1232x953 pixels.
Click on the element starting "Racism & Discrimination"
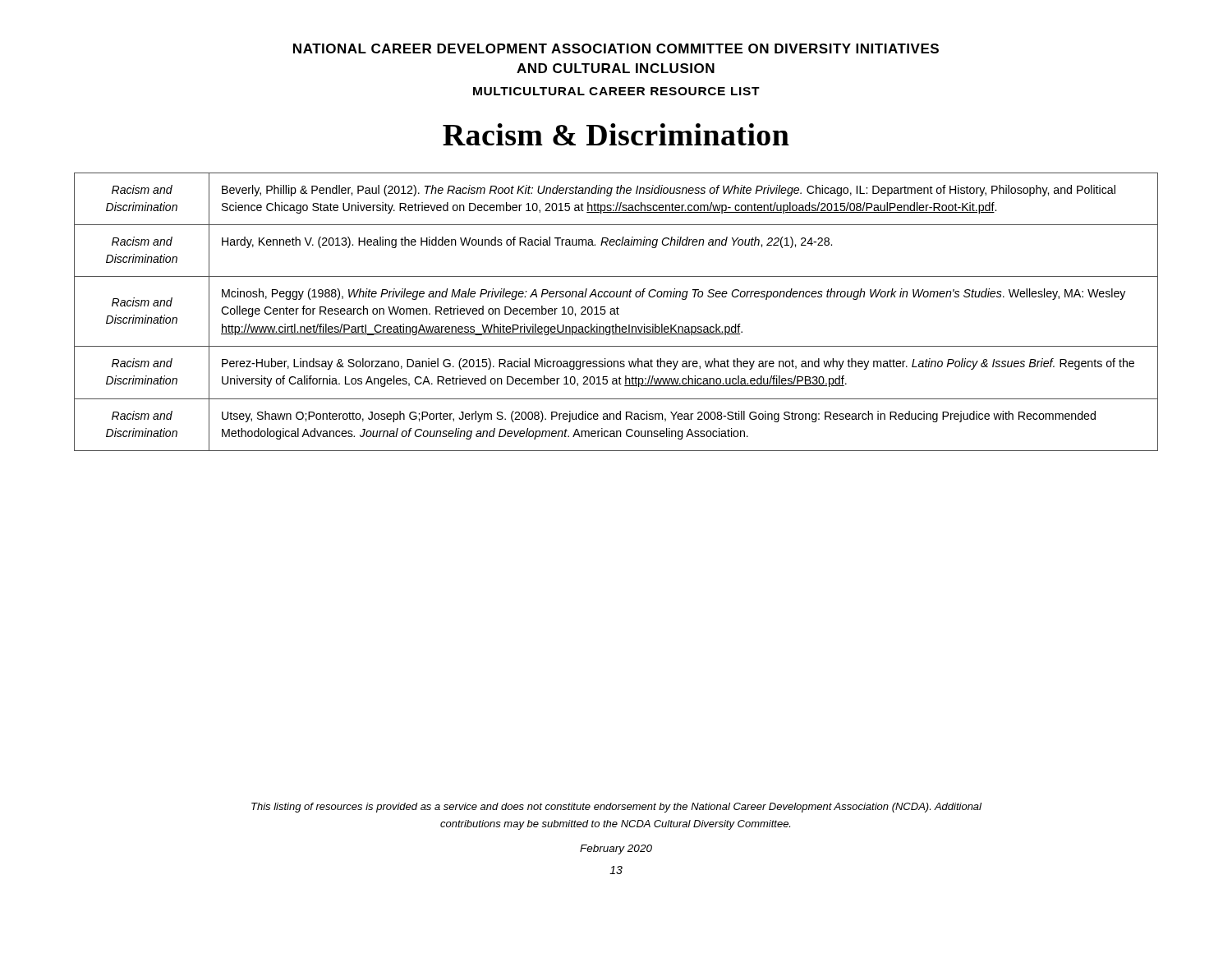click(x=616, y=134)
